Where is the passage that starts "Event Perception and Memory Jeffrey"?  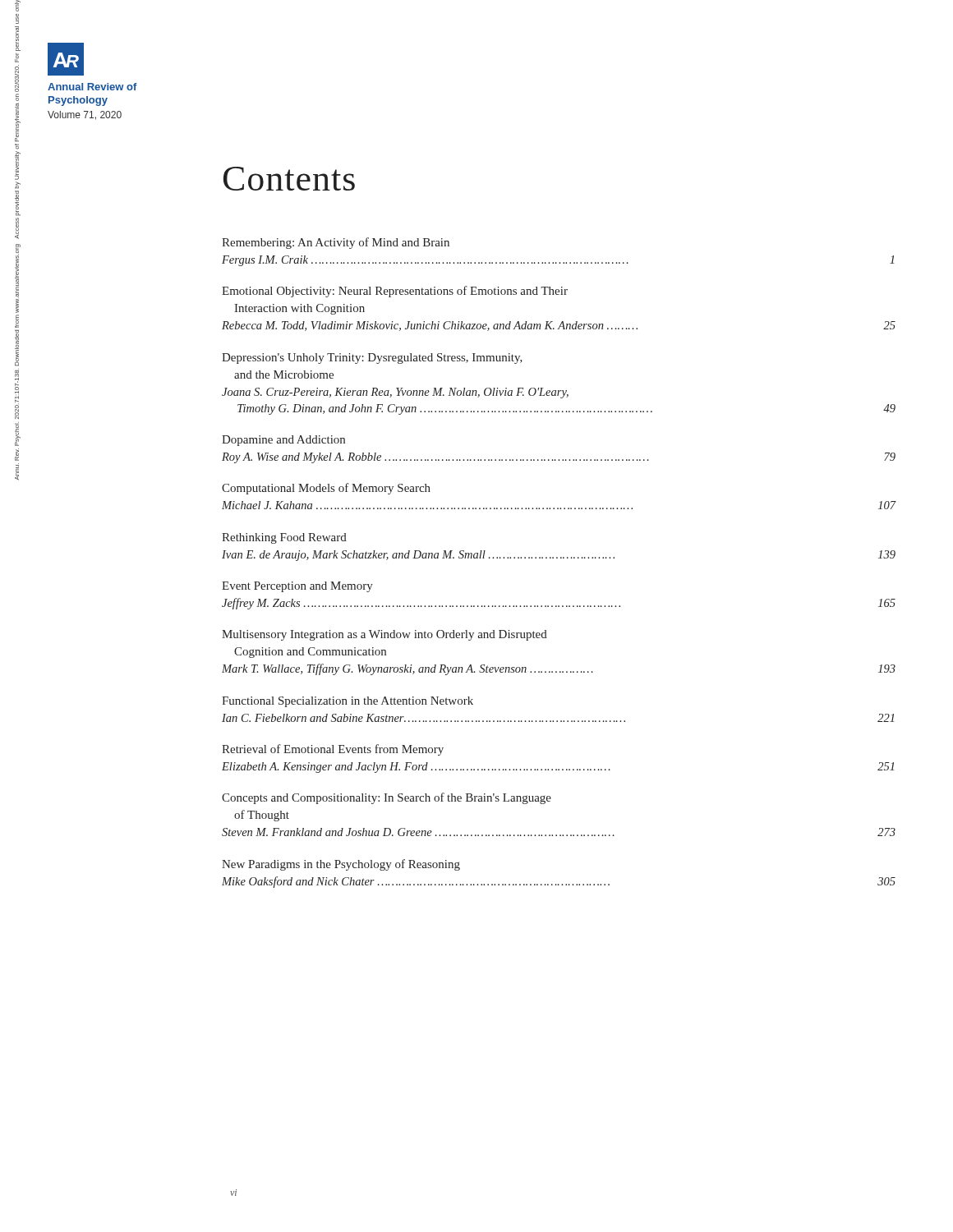point(559,594)
